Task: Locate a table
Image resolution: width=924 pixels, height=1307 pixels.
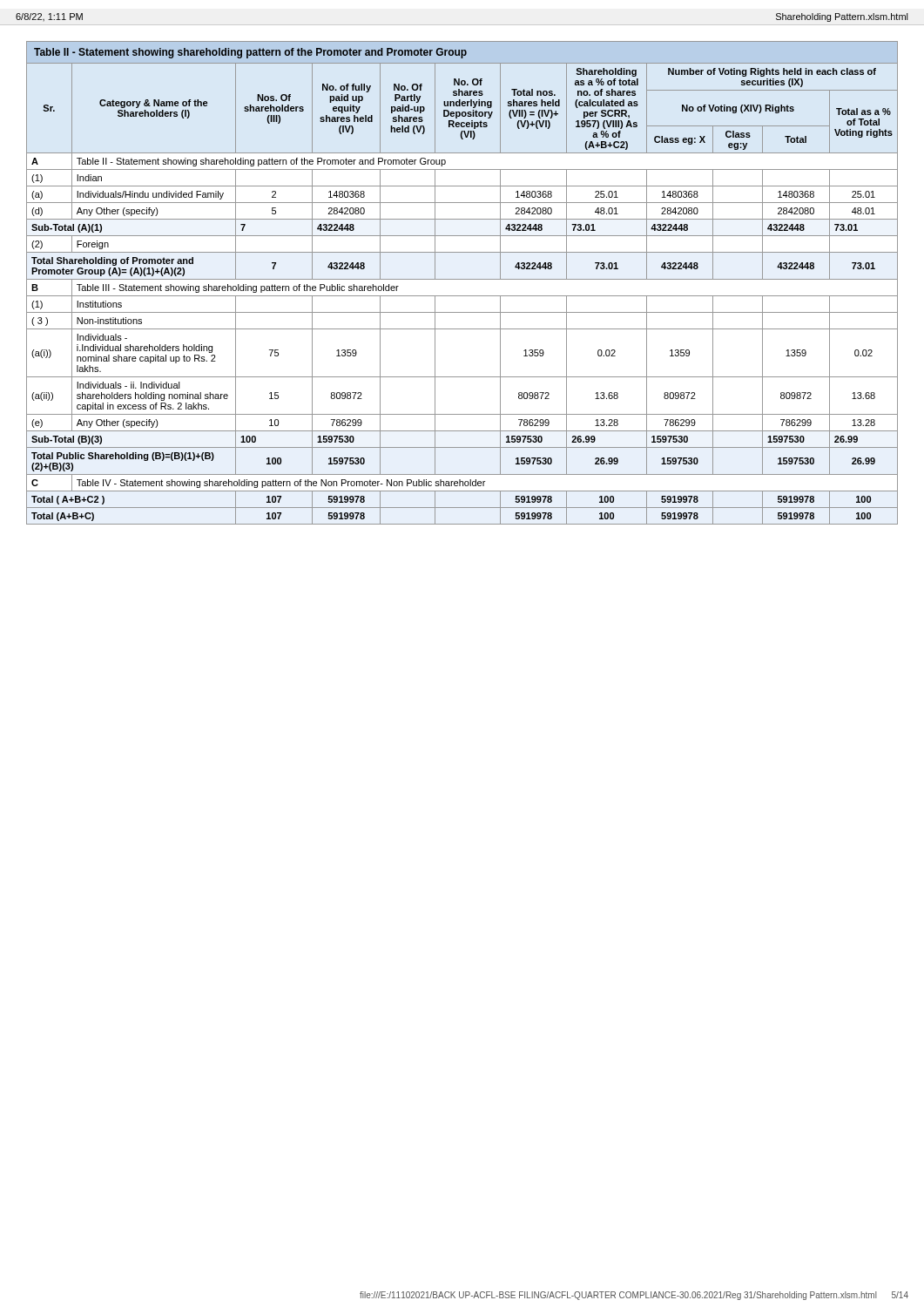Action: [462, 283]
